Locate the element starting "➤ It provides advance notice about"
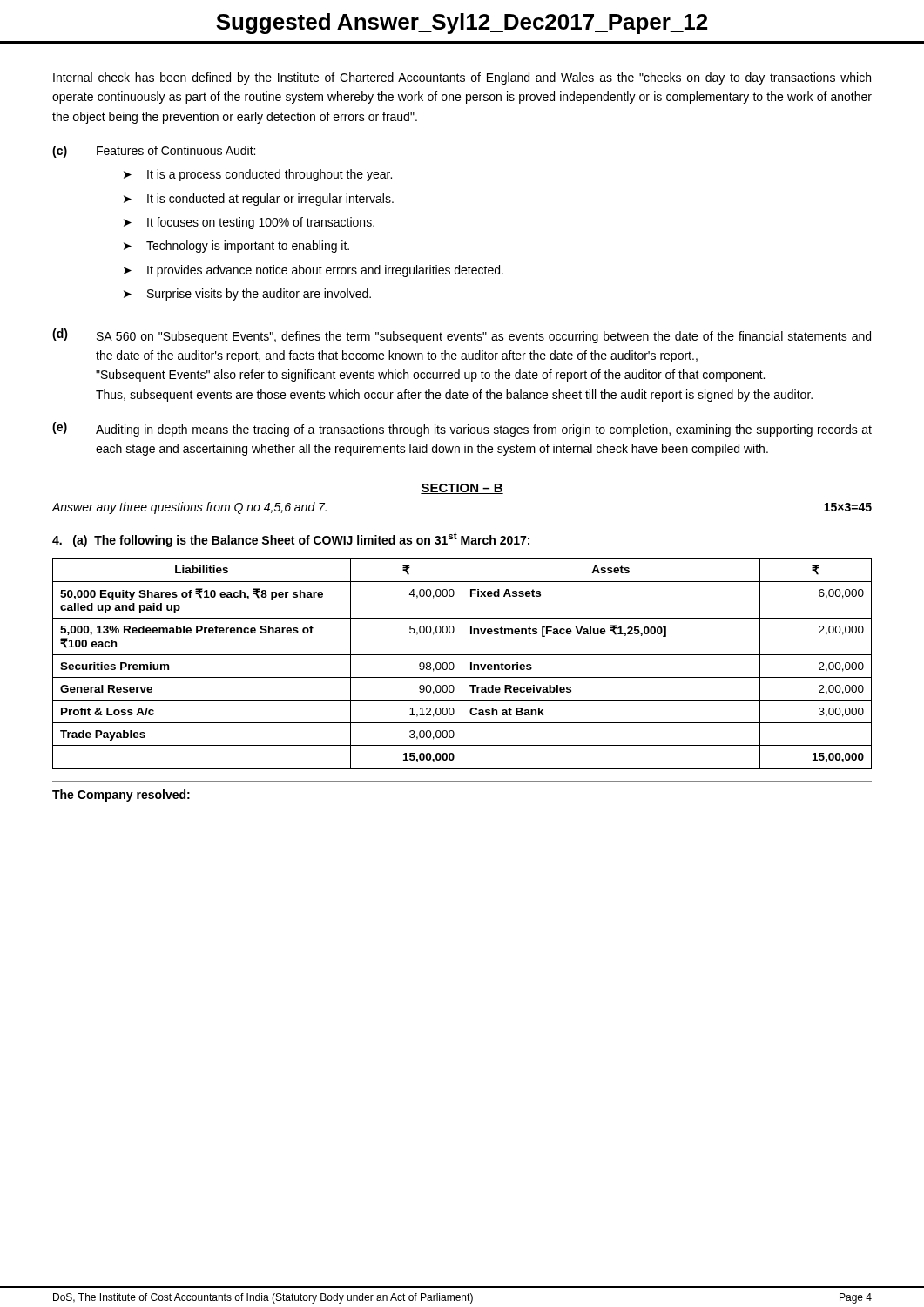Screen dimensions: 1307x924 click(313, 270)
